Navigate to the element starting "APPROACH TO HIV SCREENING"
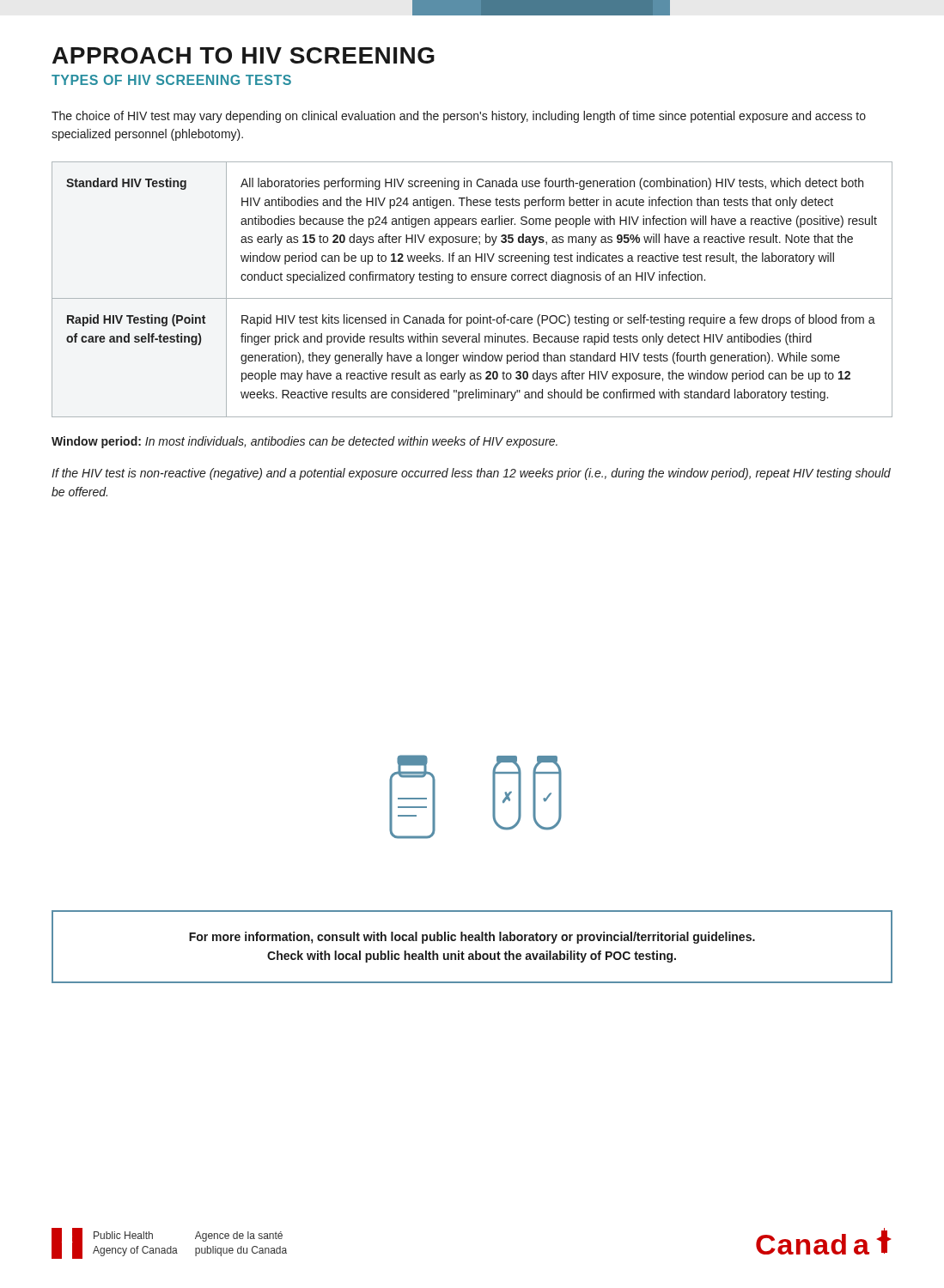The width and height of the screenshot is (944, 1288). pos(244,56)
